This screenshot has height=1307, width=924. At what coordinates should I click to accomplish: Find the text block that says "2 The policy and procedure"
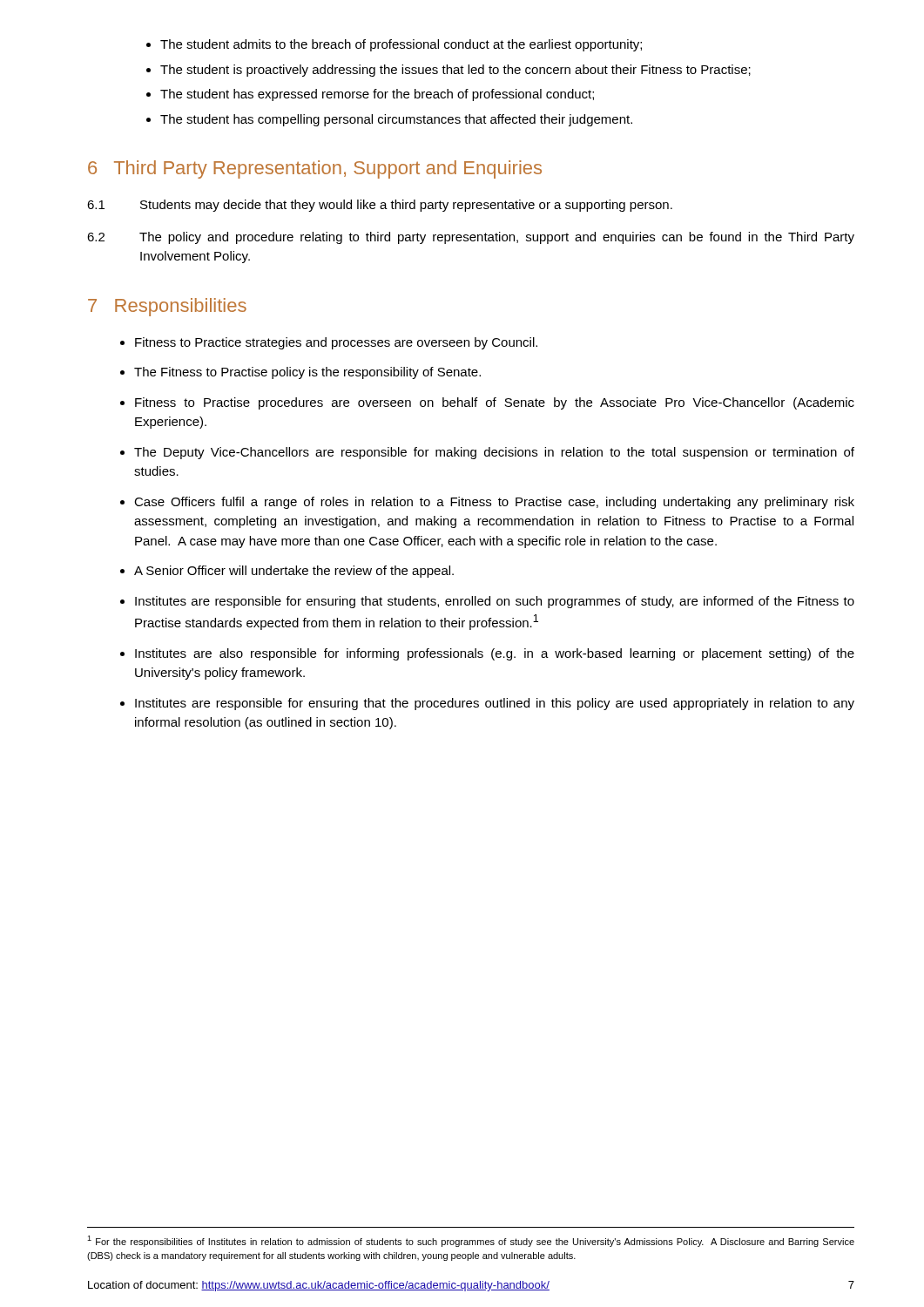471,247
